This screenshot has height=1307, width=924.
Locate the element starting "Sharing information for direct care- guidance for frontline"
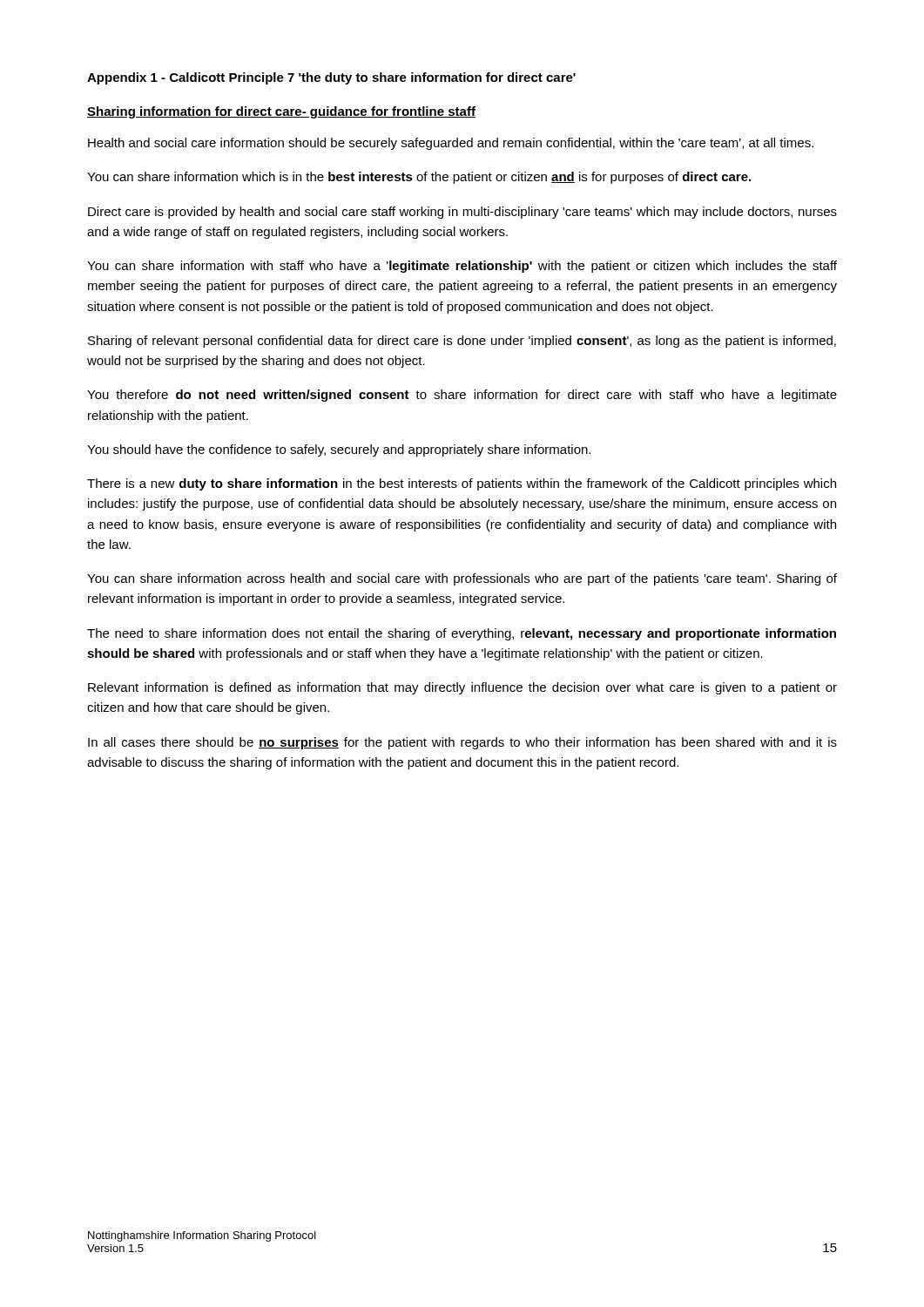pyautogui.click(x=281, y=111)
